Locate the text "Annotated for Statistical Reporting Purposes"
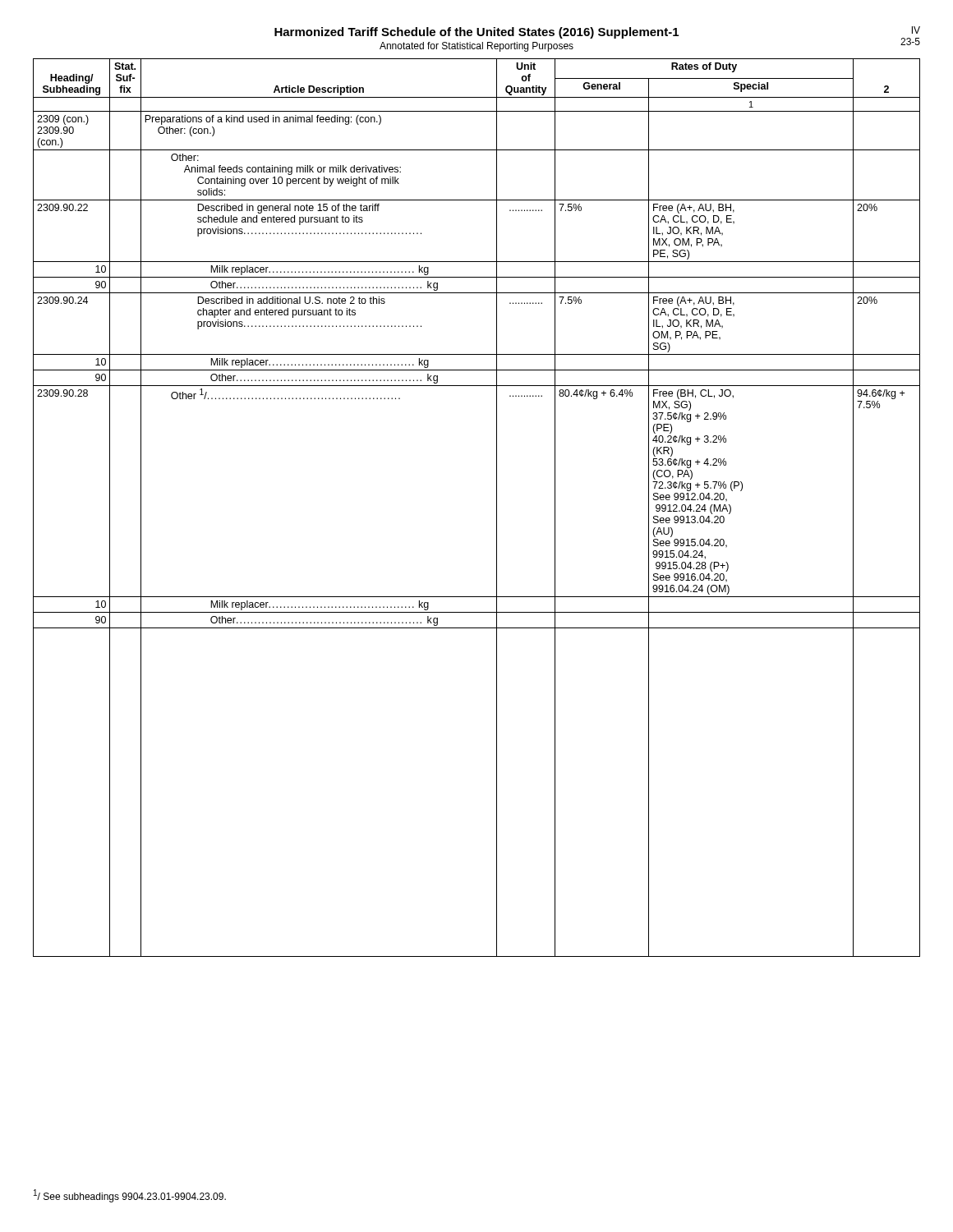 (x=476, y=46)
